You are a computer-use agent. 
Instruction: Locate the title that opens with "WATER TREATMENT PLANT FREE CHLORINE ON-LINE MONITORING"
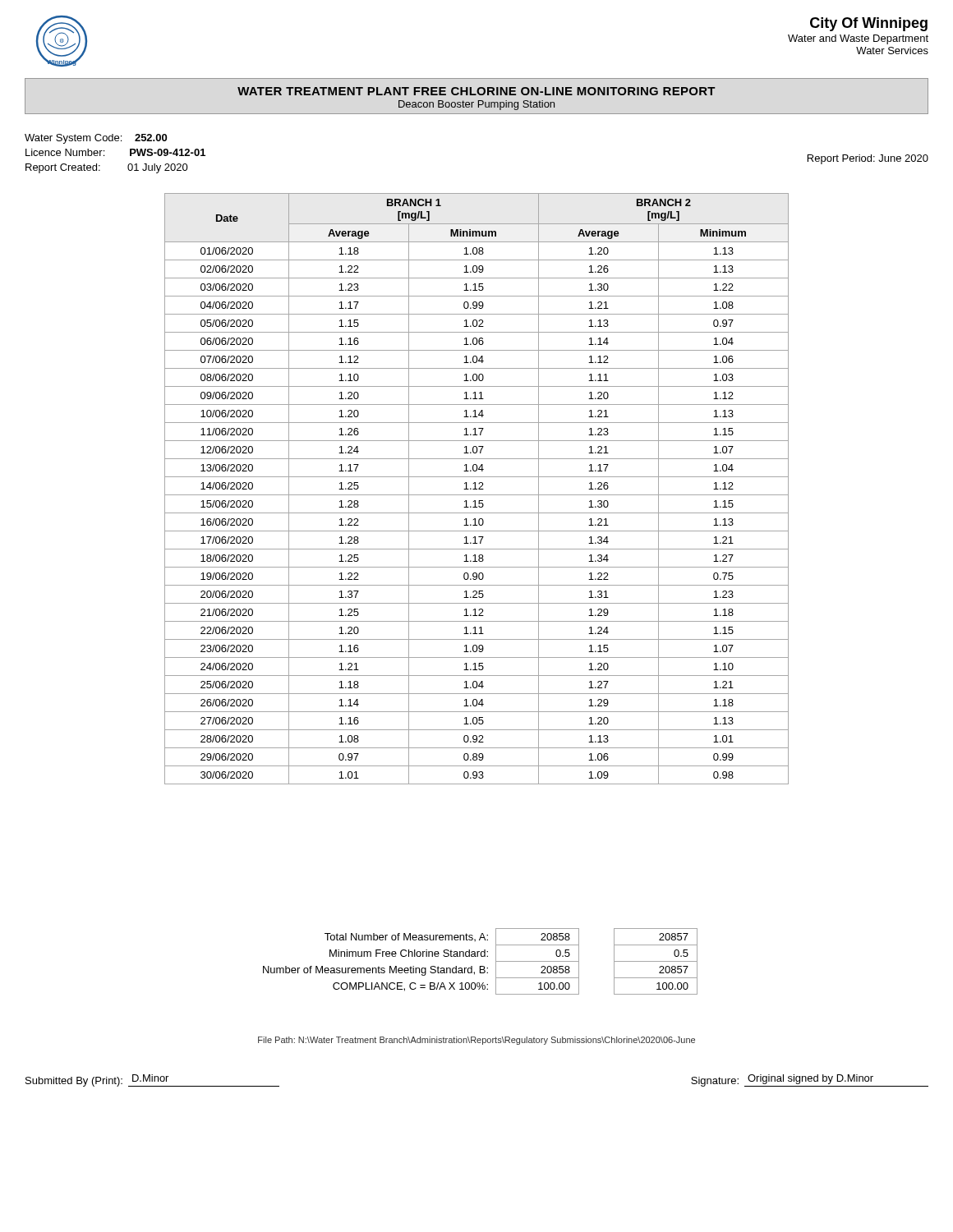[476, 97]
